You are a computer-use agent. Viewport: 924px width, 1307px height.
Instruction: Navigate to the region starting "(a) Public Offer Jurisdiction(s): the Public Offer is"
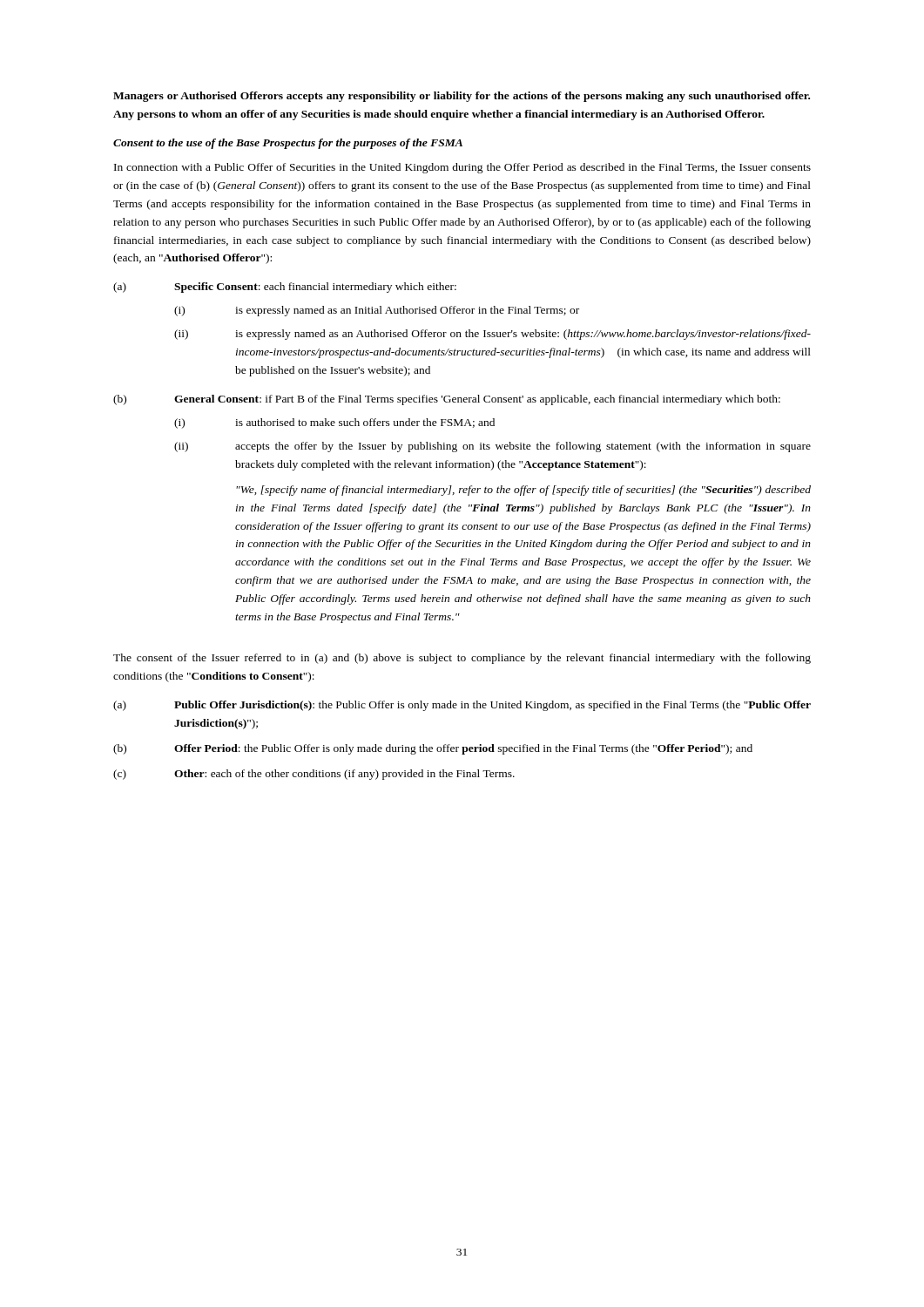[x=462, y=714]
